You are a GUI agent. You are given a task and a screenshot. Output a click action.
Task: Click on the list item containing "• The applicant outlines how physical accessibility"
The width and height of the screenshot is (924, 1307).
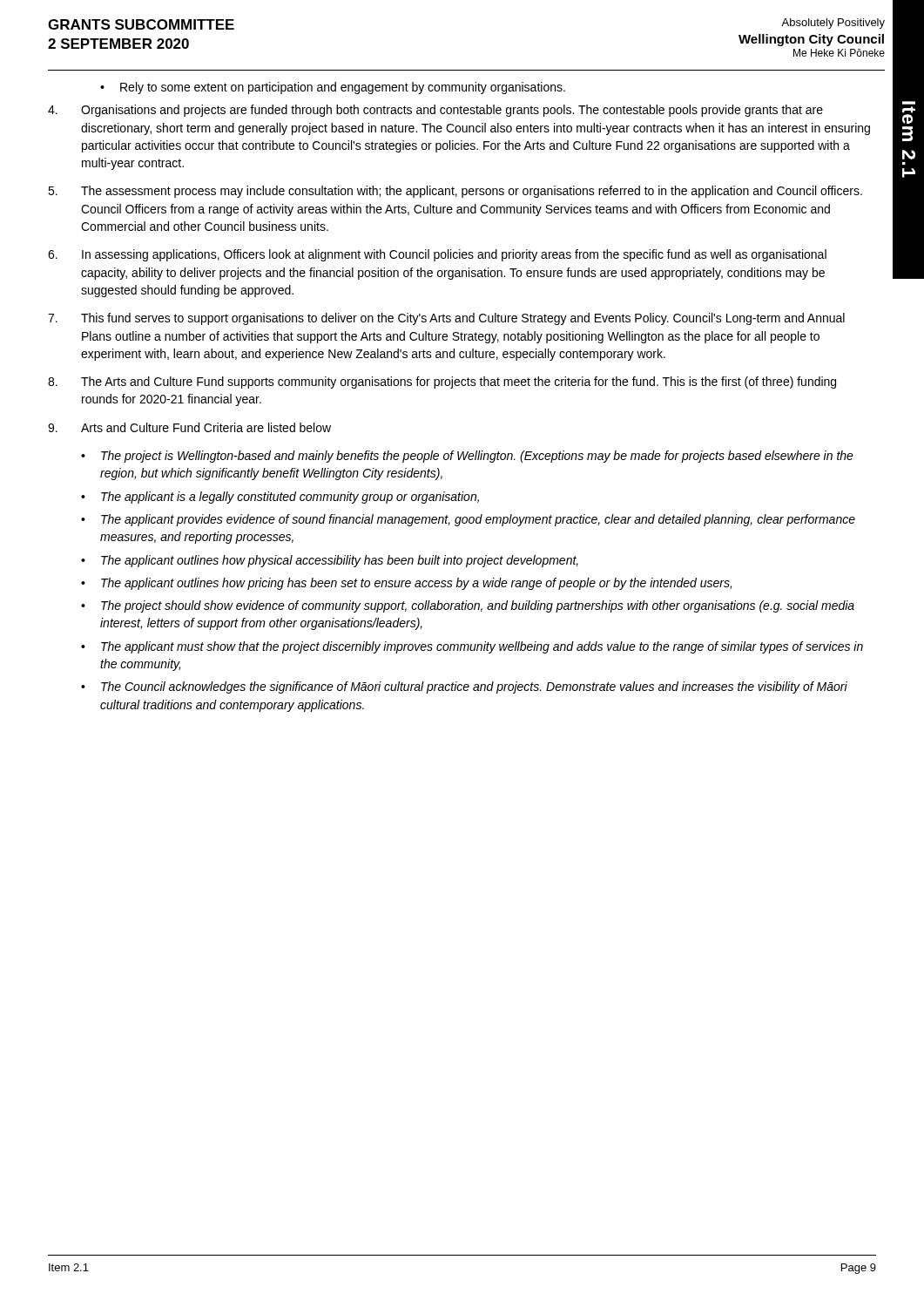[x=479, y=560]
